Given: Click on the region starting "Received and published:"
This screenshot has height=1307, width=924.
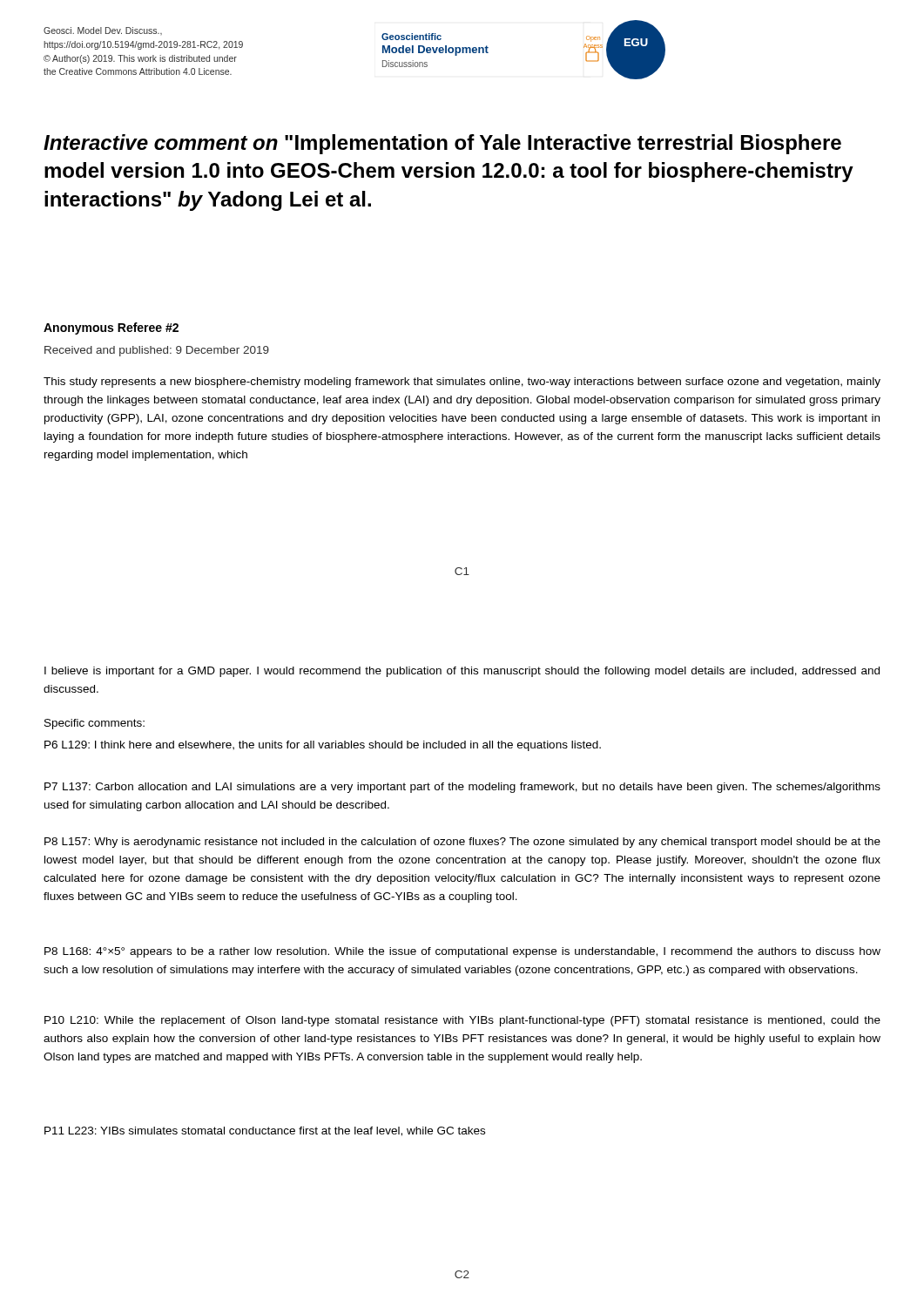Looking at the screenshot, I should 156,350.
